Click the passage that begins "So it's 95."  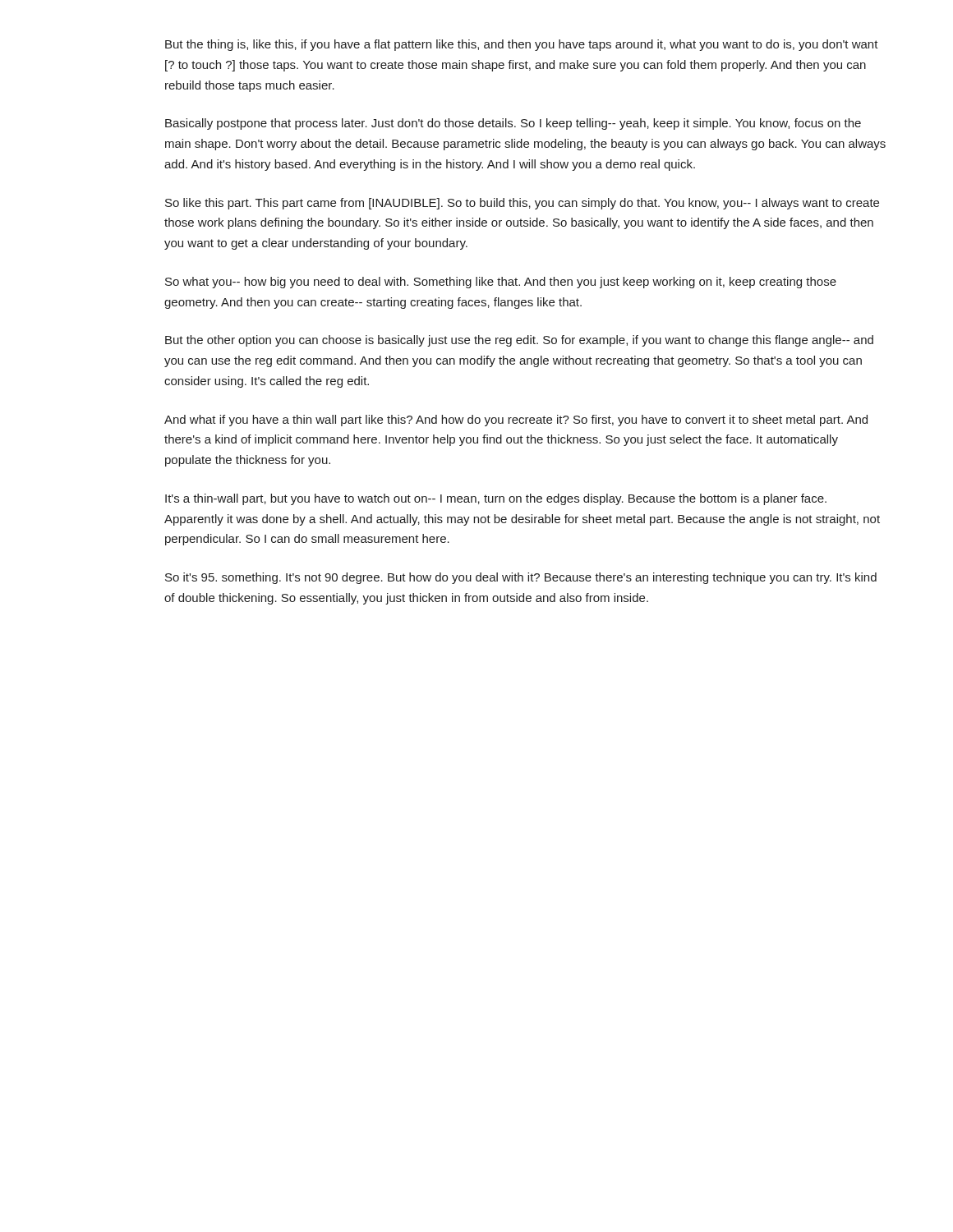pos(521,587)
